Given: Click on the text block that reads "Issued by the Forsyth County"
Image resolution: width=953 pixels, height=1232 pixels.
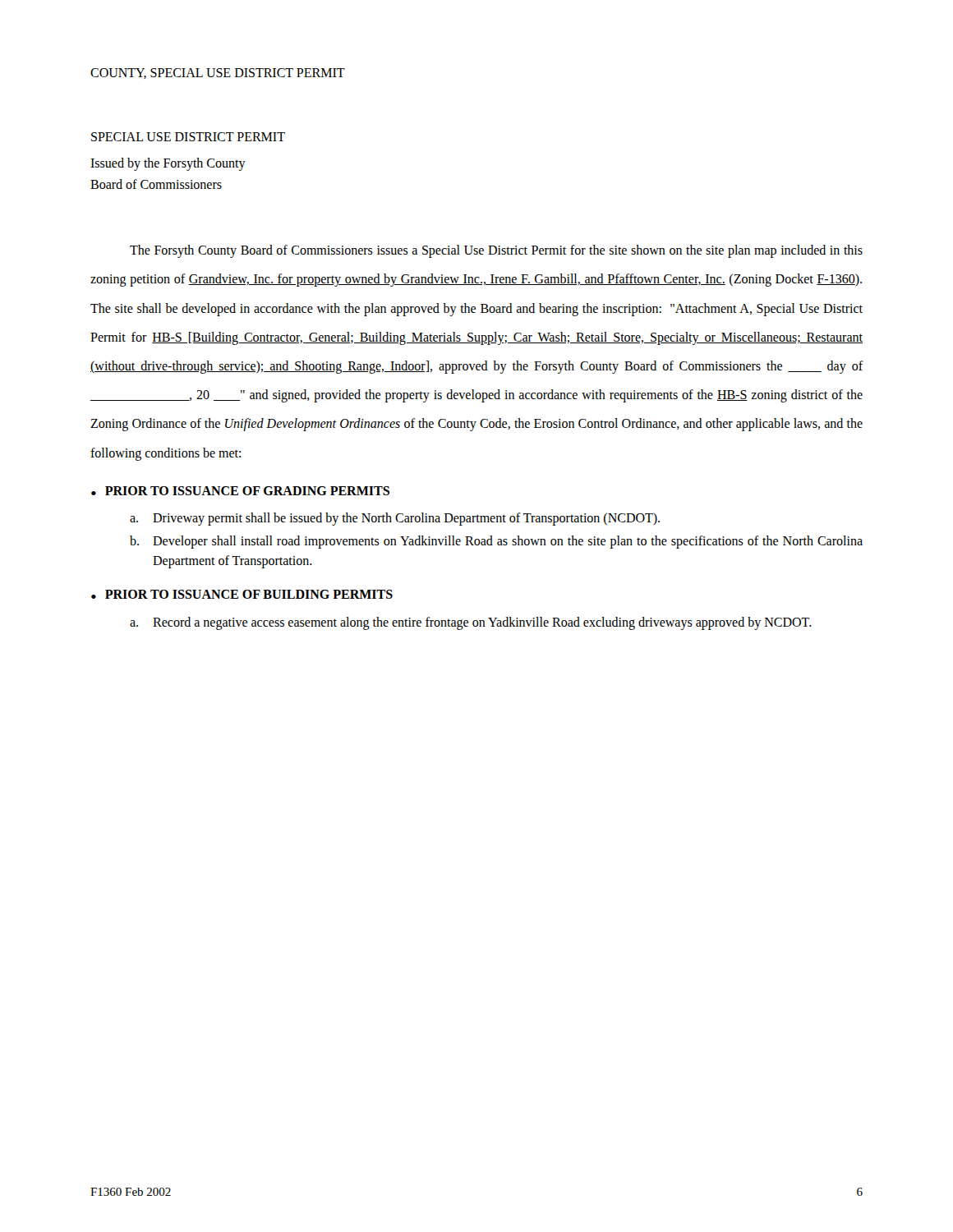Looking at the screenshot, I should tap(168, 174).
